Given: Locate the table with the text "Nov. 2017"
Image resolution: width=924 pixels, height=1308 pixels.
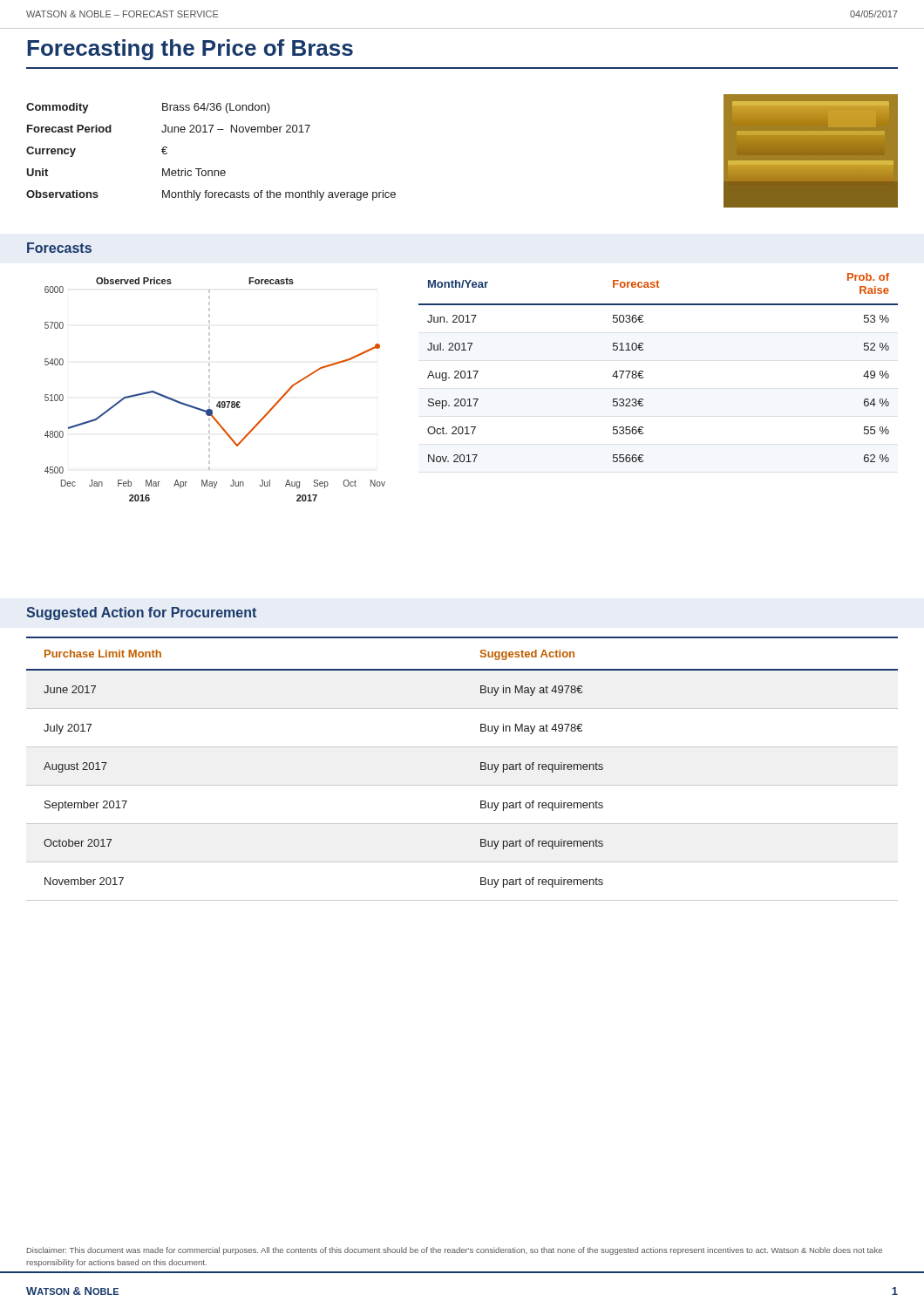Looking at the screenshot, I should (x=658, y=368).
